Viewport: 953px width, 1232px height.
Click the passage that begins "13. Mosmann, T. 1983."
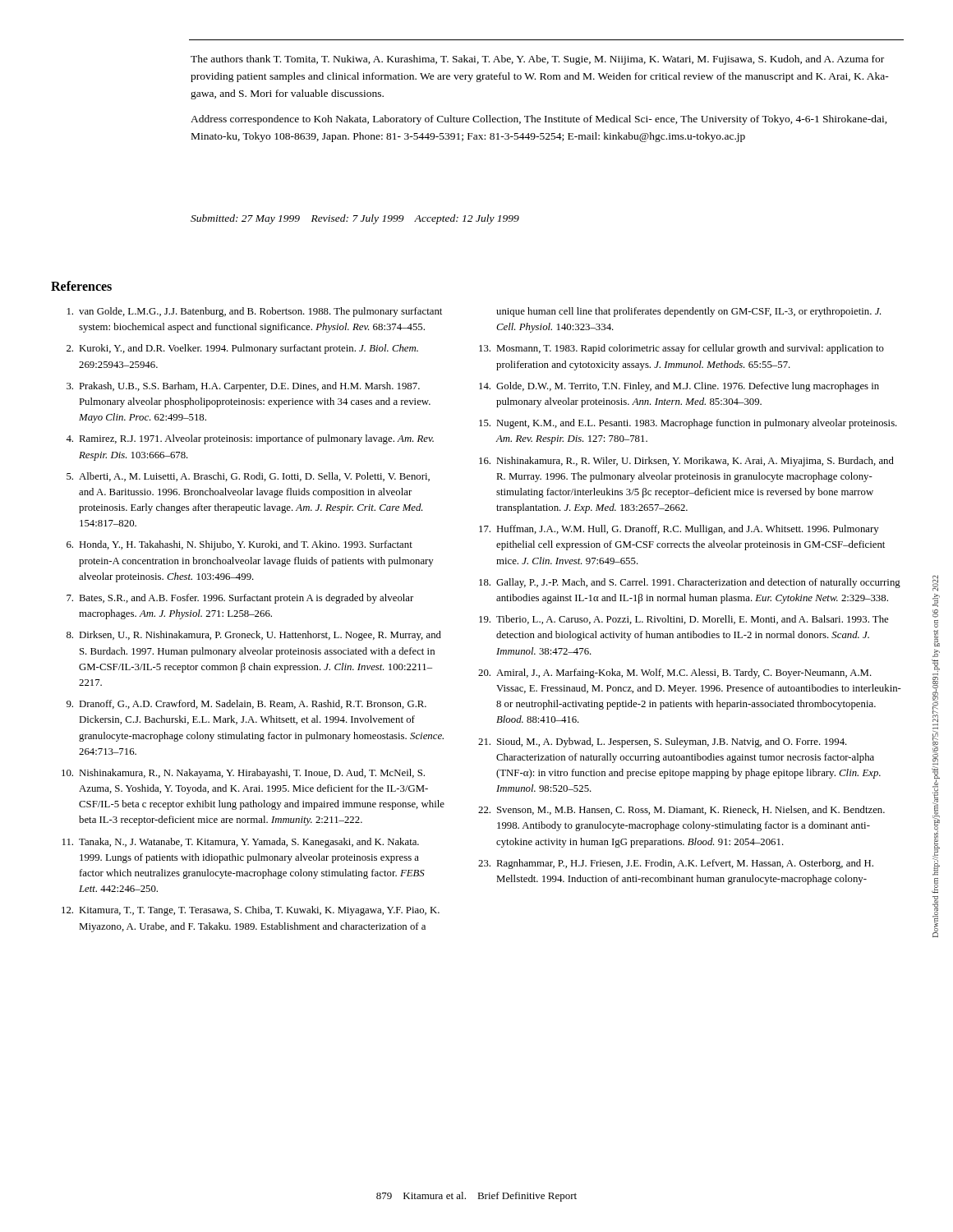685,357
